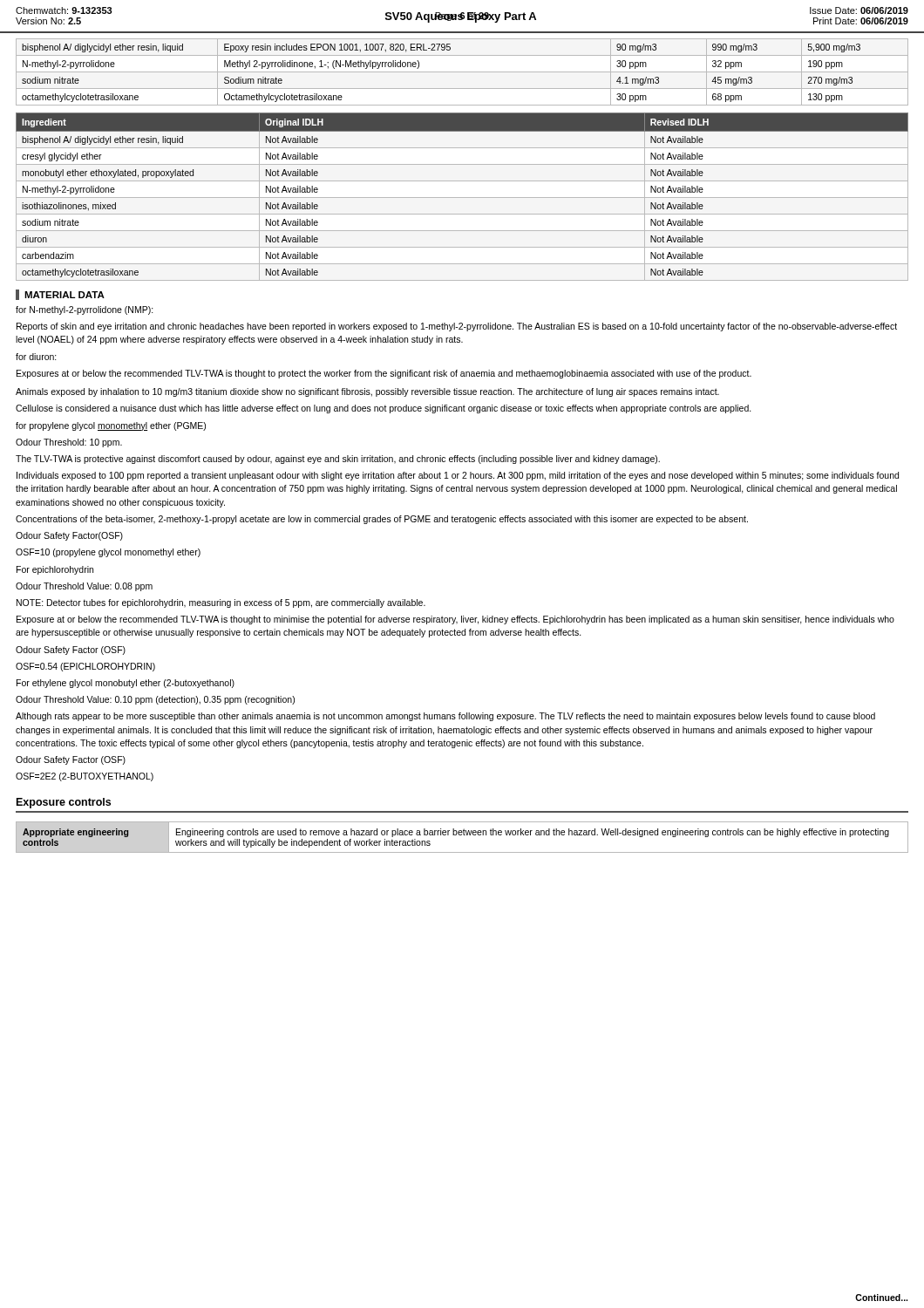Click on the text block that says "NOTE: Detector tubes for"

click(x=221, y=602)
